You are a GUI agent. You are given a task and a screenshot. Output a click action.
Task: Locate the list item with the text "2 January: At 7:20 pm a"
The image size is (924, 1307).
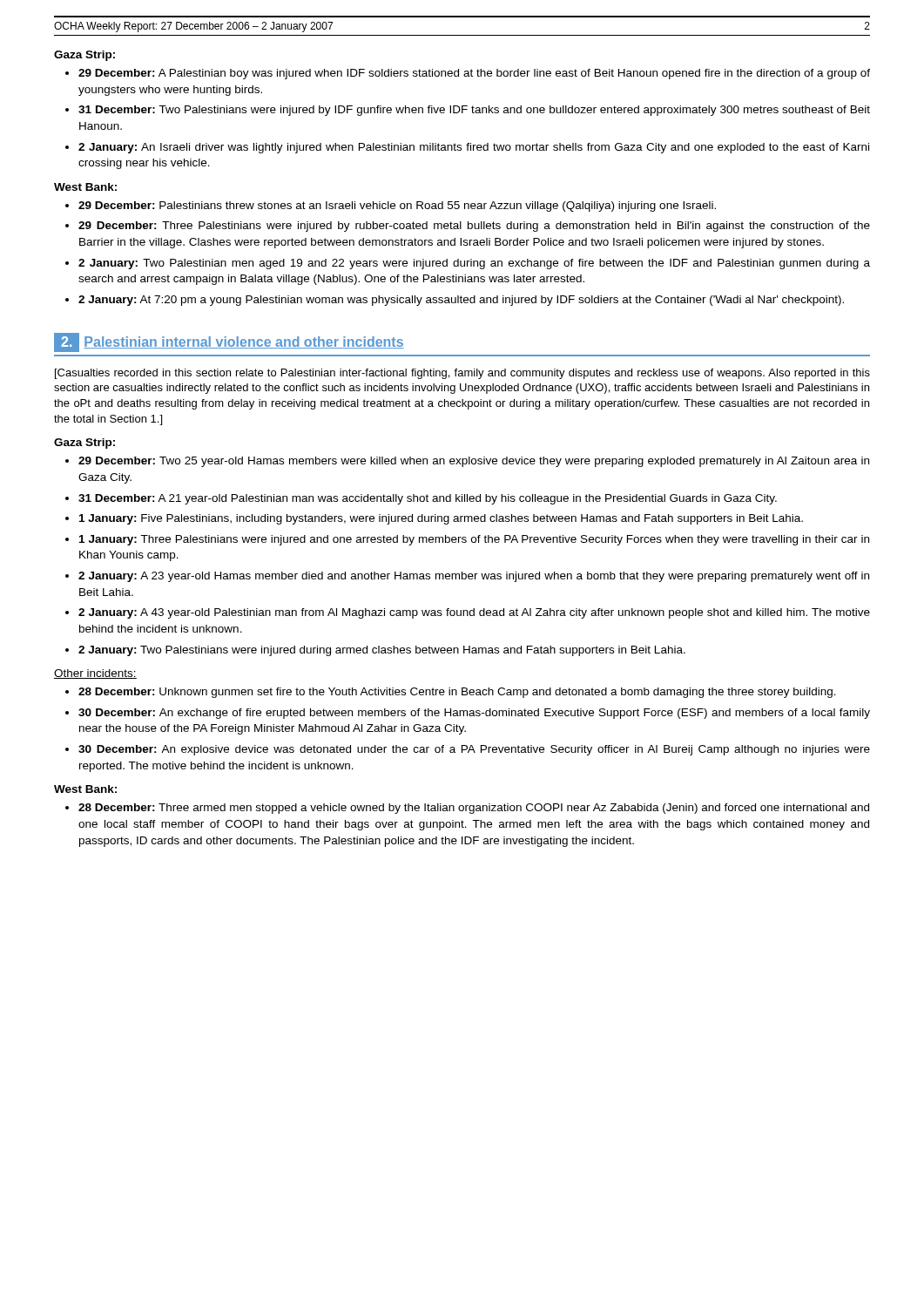point(462,299)
